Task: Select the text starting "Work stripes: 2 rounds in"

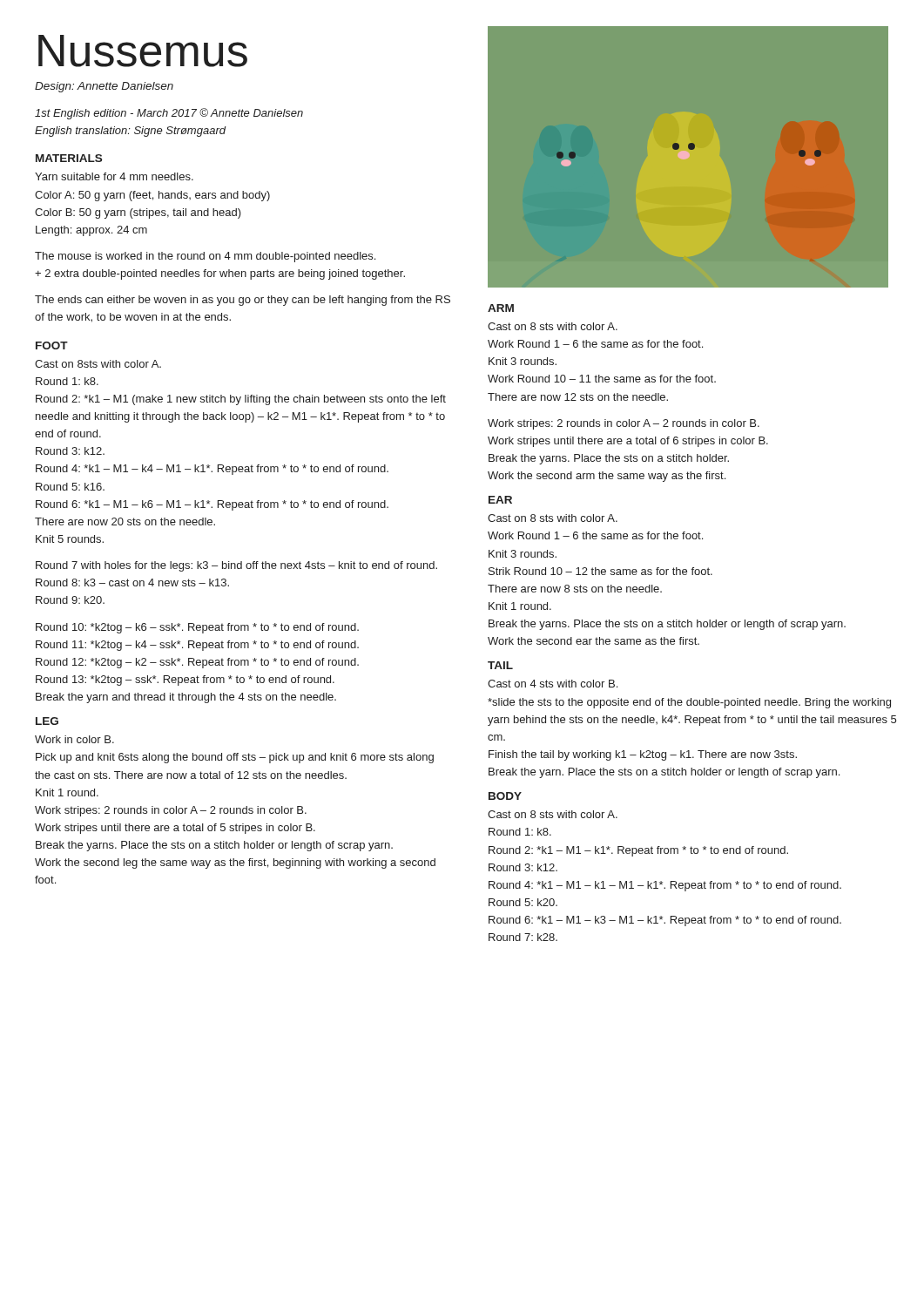Action: click(628, 449)
